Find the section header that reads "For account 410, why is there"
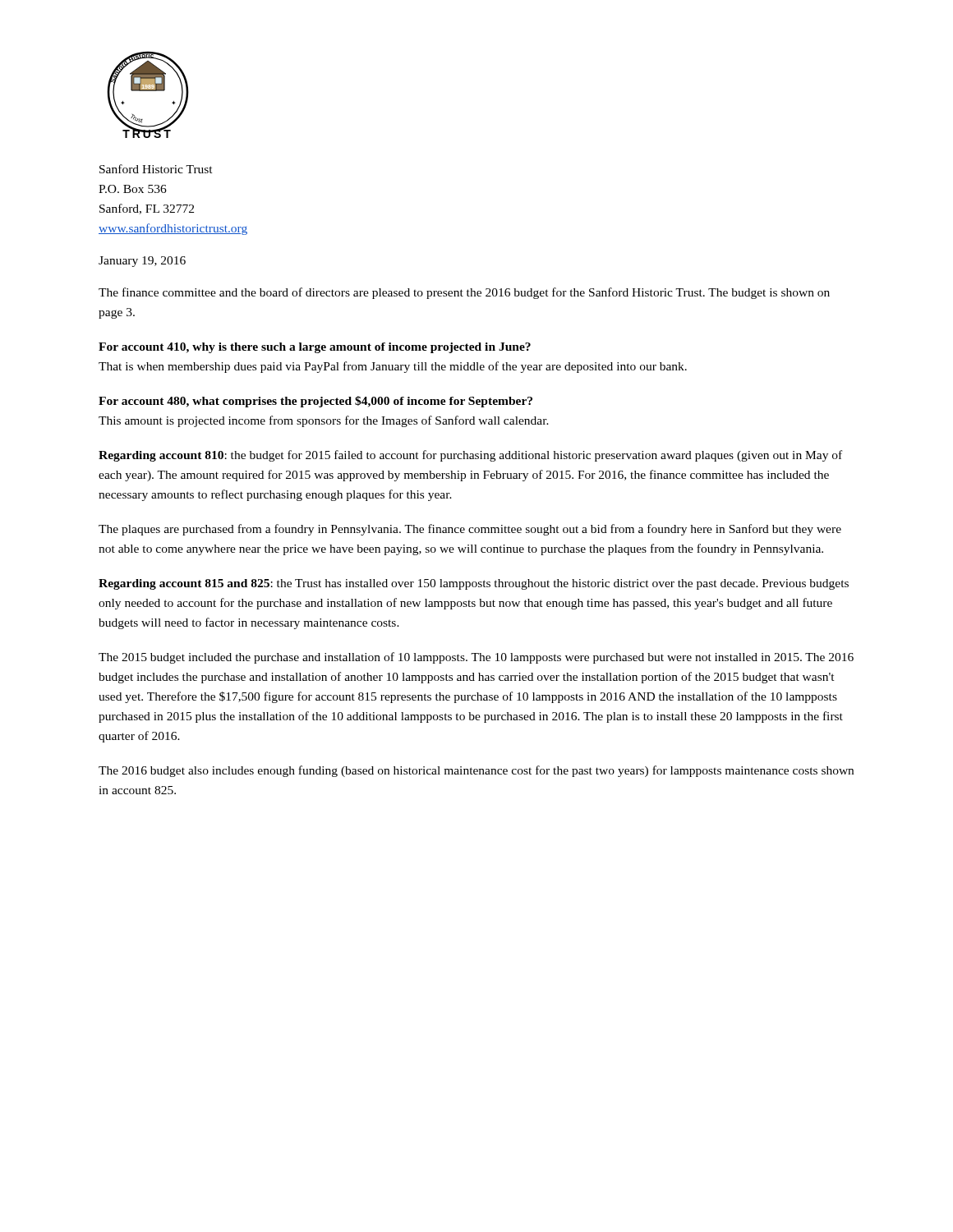This screenshot has height=1232, width=953. point(476,357)
